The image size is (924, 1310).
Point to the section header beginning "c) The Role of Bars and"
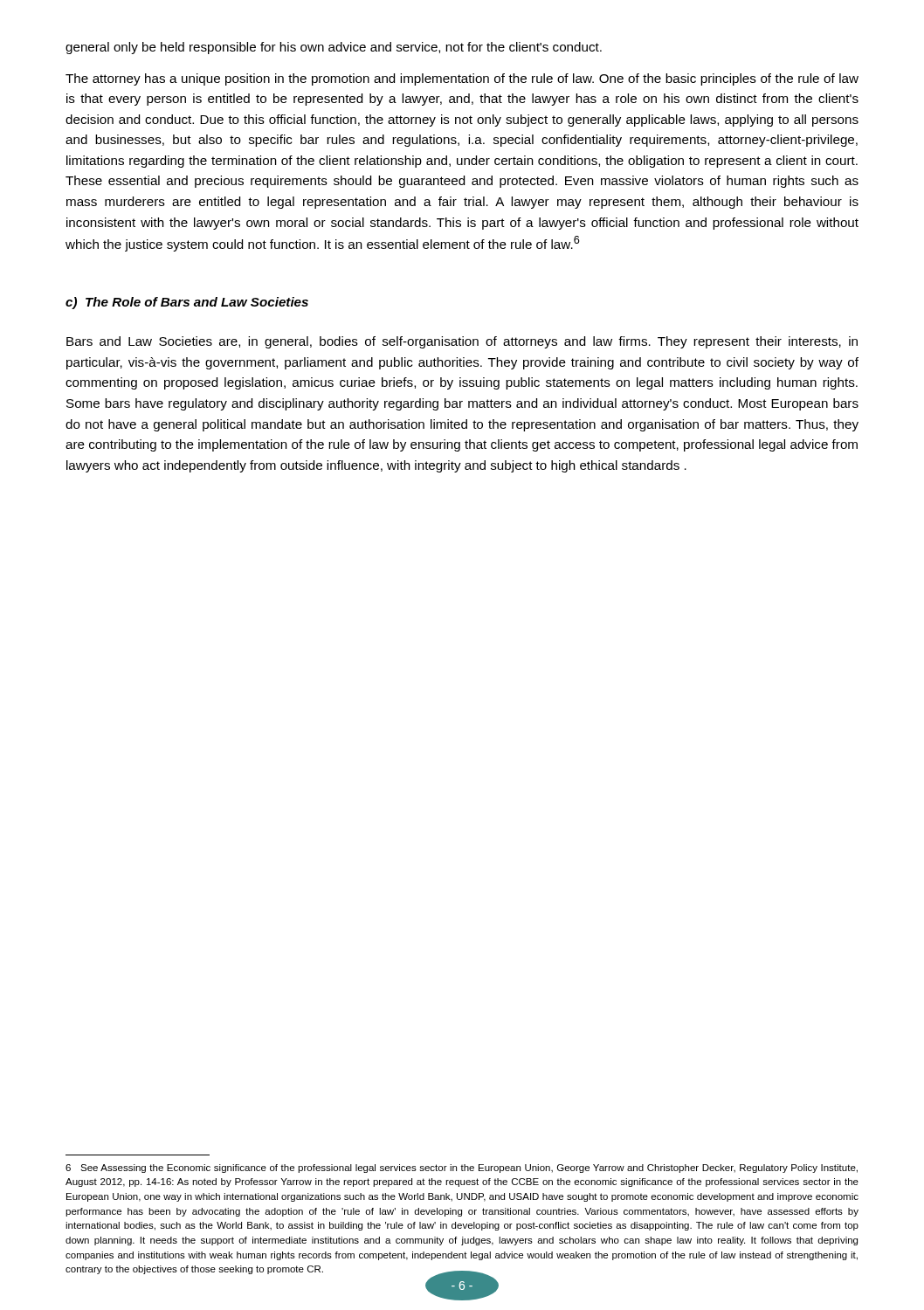(187, 301)
